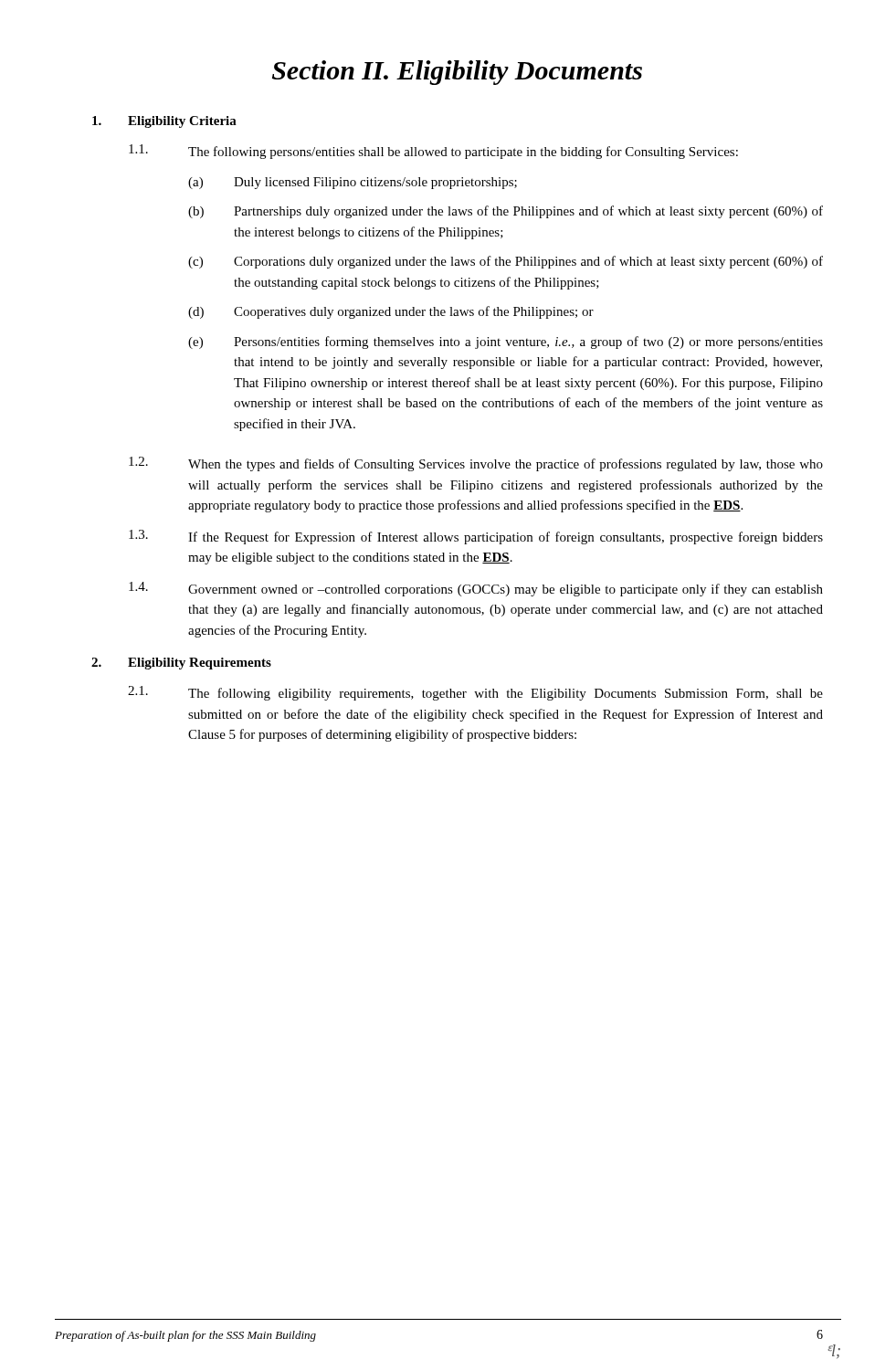This screenshot has height=1370, width=896.
Task: Locate the block of text that opens with "2. When the types and fields"
Action: tap(475, 485)
